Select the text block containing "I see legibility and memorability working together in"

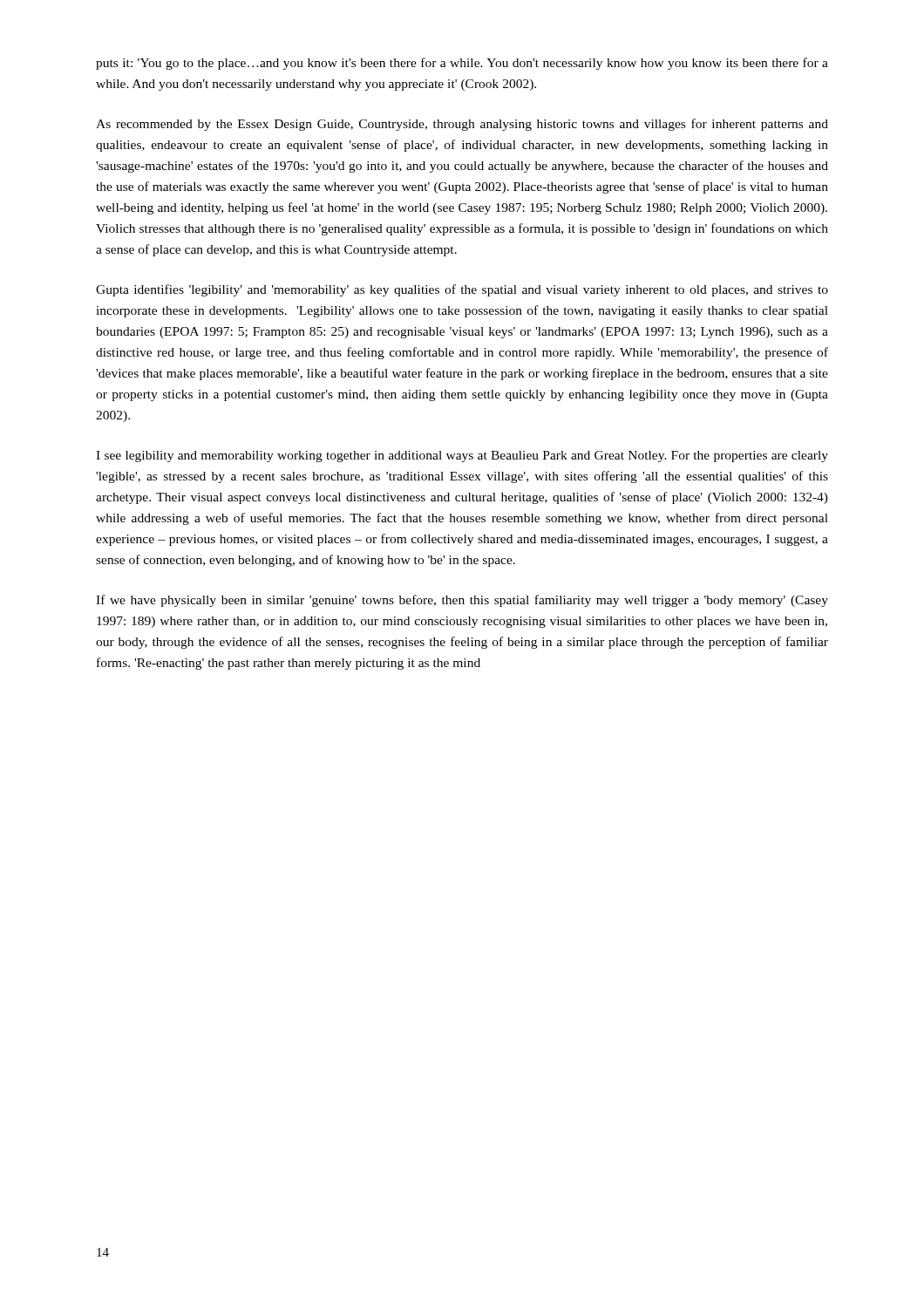pyautogui.click(x=462, y=507)
